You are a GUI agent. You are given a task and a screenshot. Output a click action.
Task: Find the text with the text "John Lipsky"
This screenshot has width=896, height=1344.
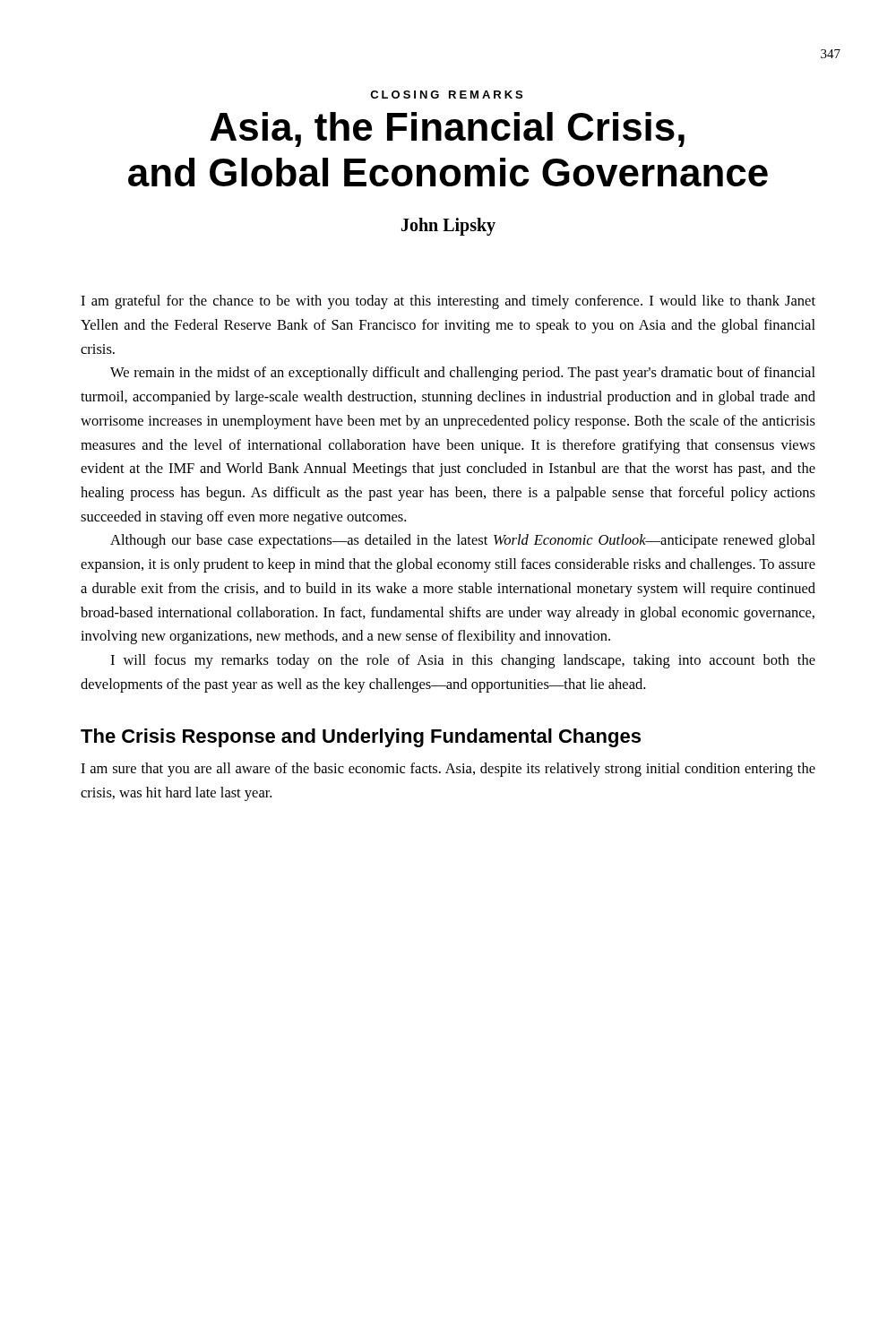448,225
